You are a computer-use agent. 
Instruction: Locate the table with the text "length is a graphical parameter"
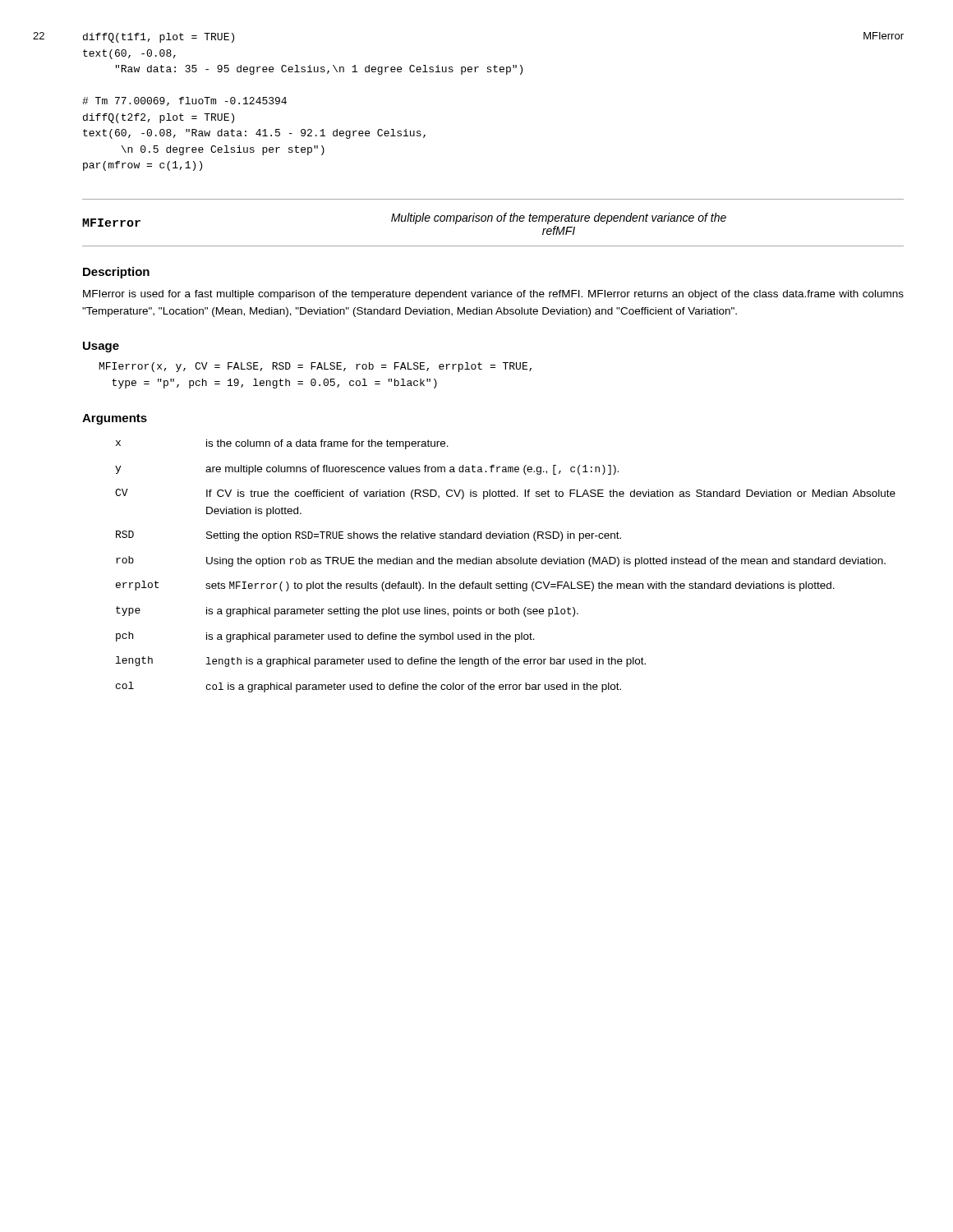tap(493, 565)
